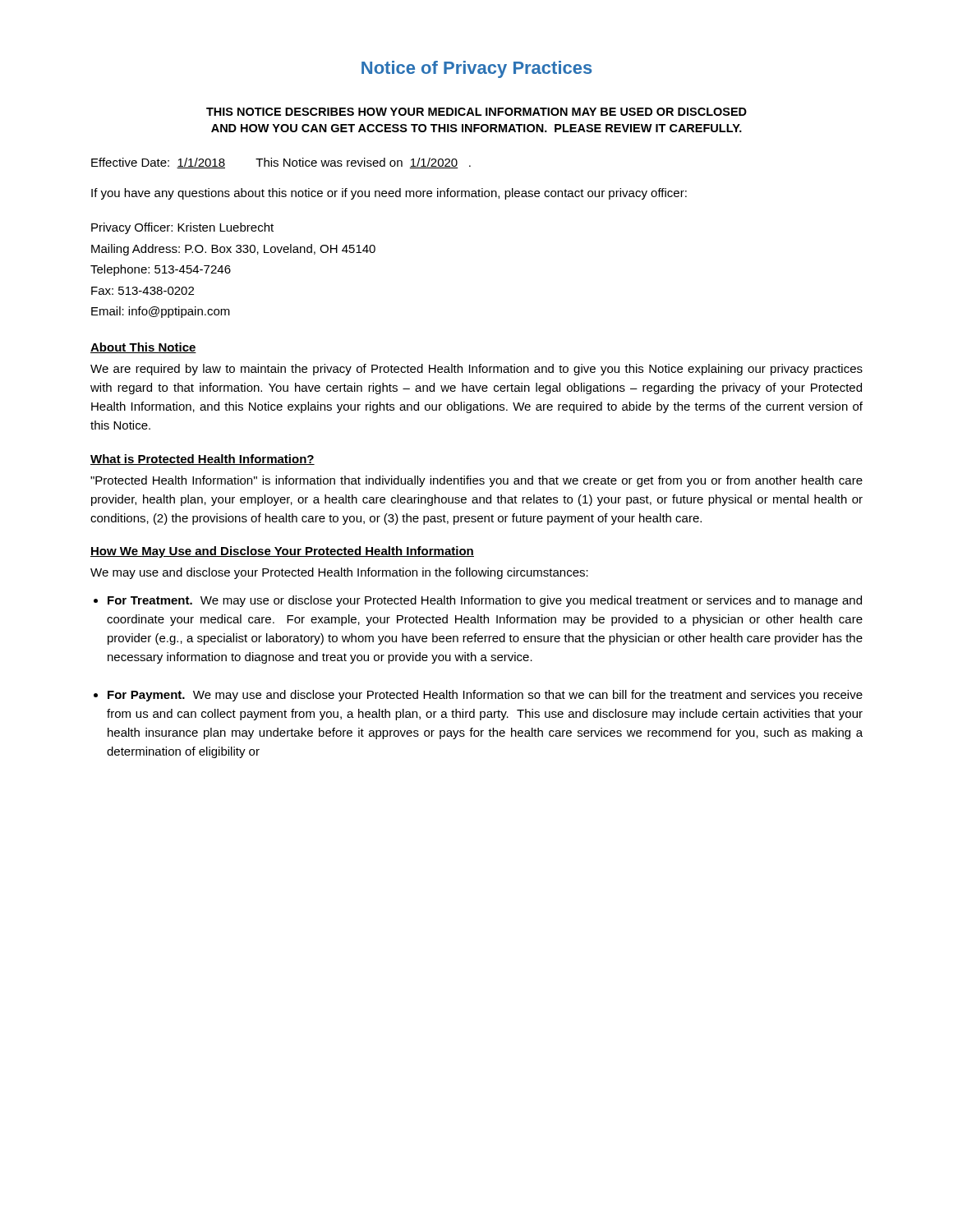
Task: Point to the passage starting "Notice of Privacy Practices"
Action: click(x=476, y=68)
